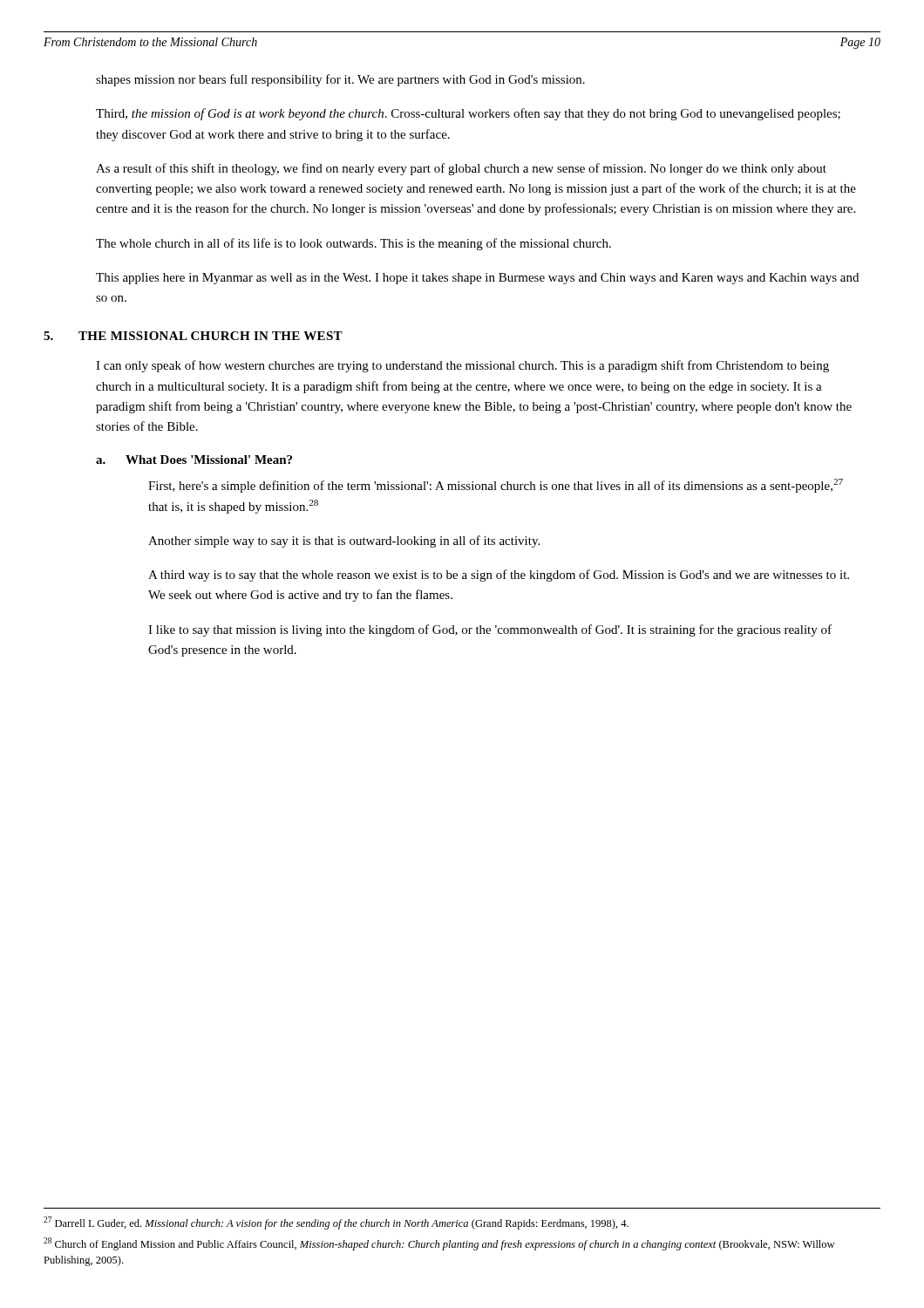This screenshot has height=1308, width=924.
Task: Click on the block starting "28 Church of England Mission and Public Affairs"
Action: pyautogui.click(x=439, y=1251)
